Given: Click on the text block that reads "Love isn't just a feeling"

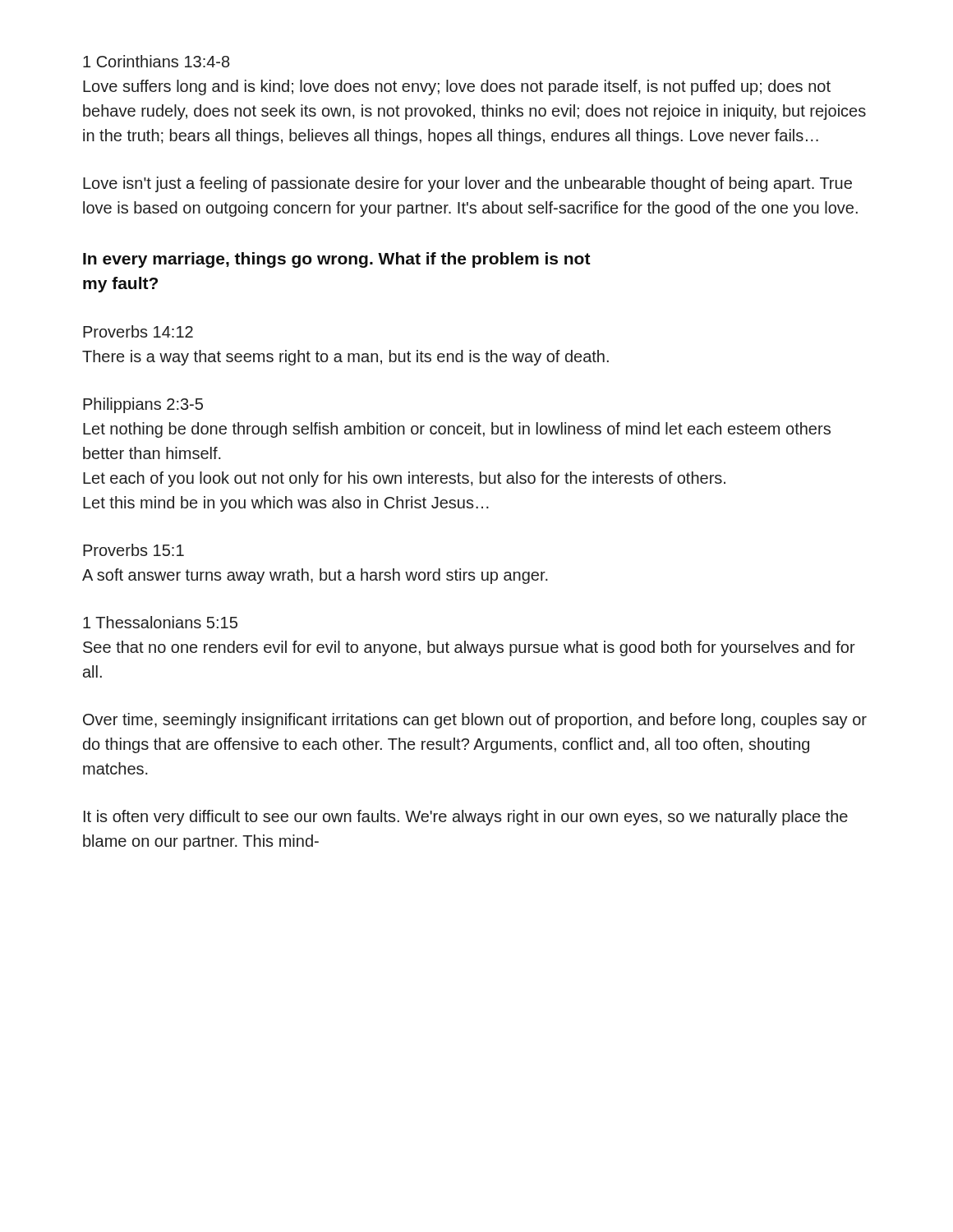Looking at the screenshot, I should pos(471,195).
